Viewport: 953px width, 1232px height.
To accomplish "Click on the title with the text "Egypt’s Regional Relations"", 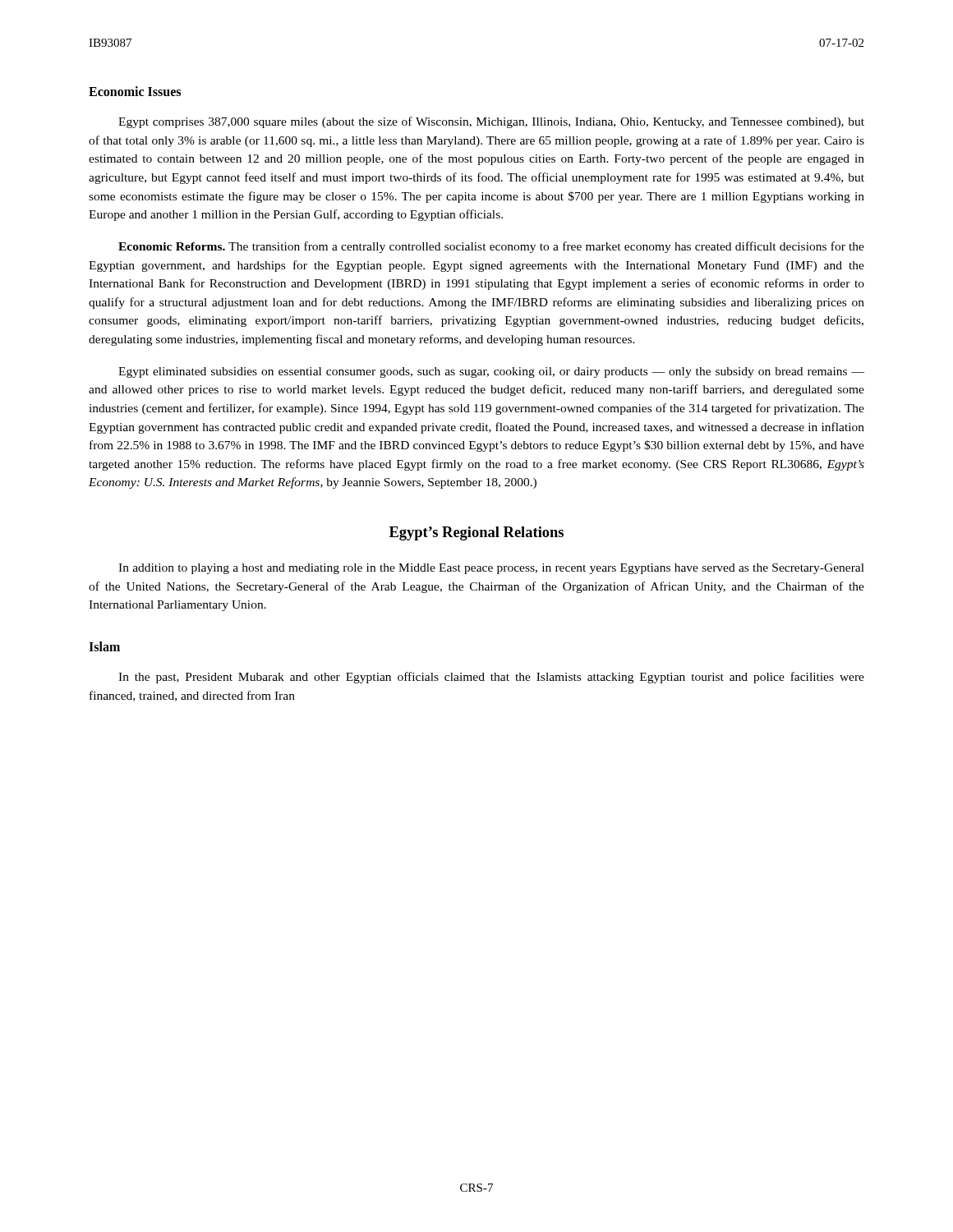I will (476, 532).
